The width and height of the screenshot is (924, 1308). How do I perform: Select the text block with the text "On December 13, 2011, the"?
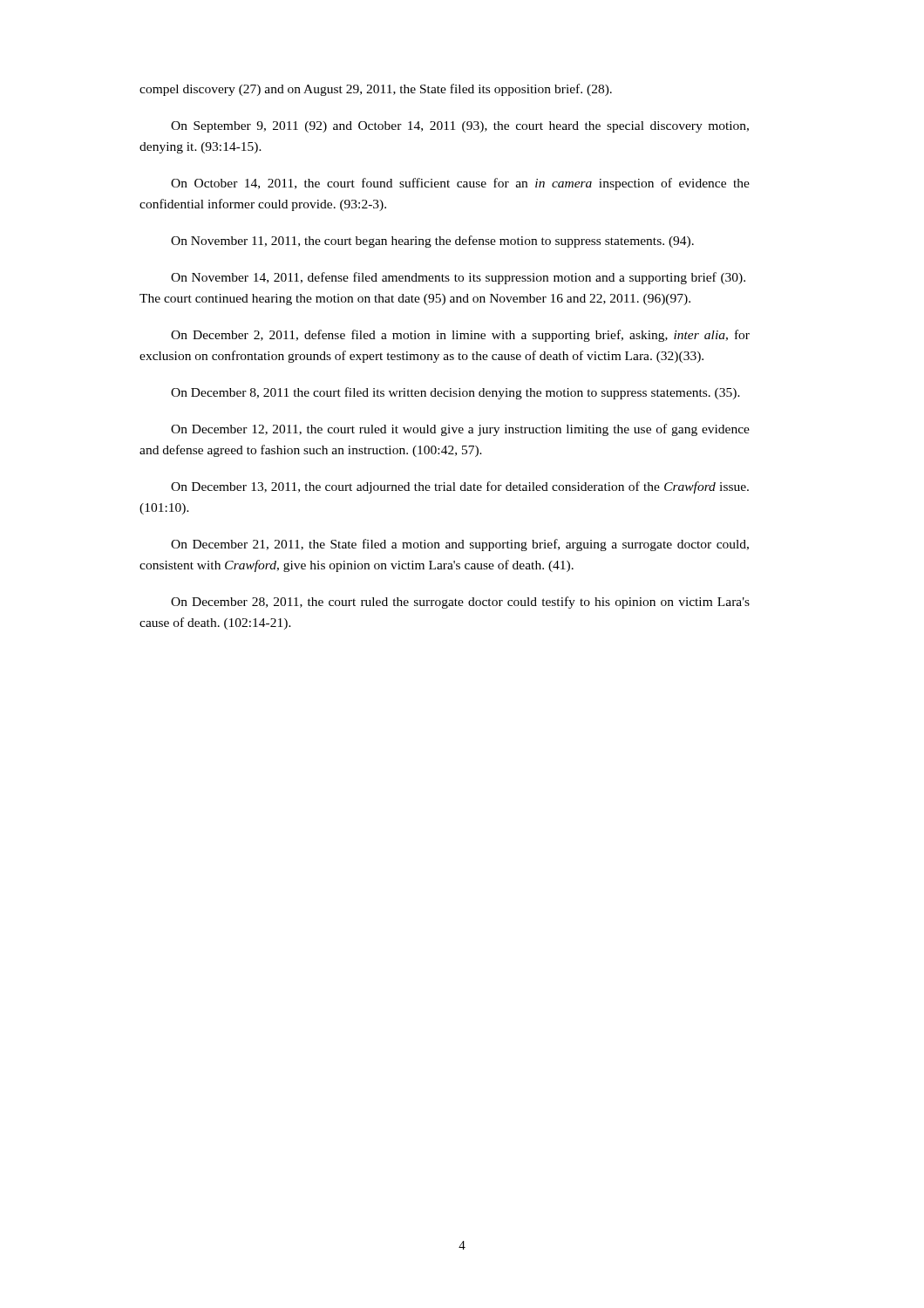(445, 497)
